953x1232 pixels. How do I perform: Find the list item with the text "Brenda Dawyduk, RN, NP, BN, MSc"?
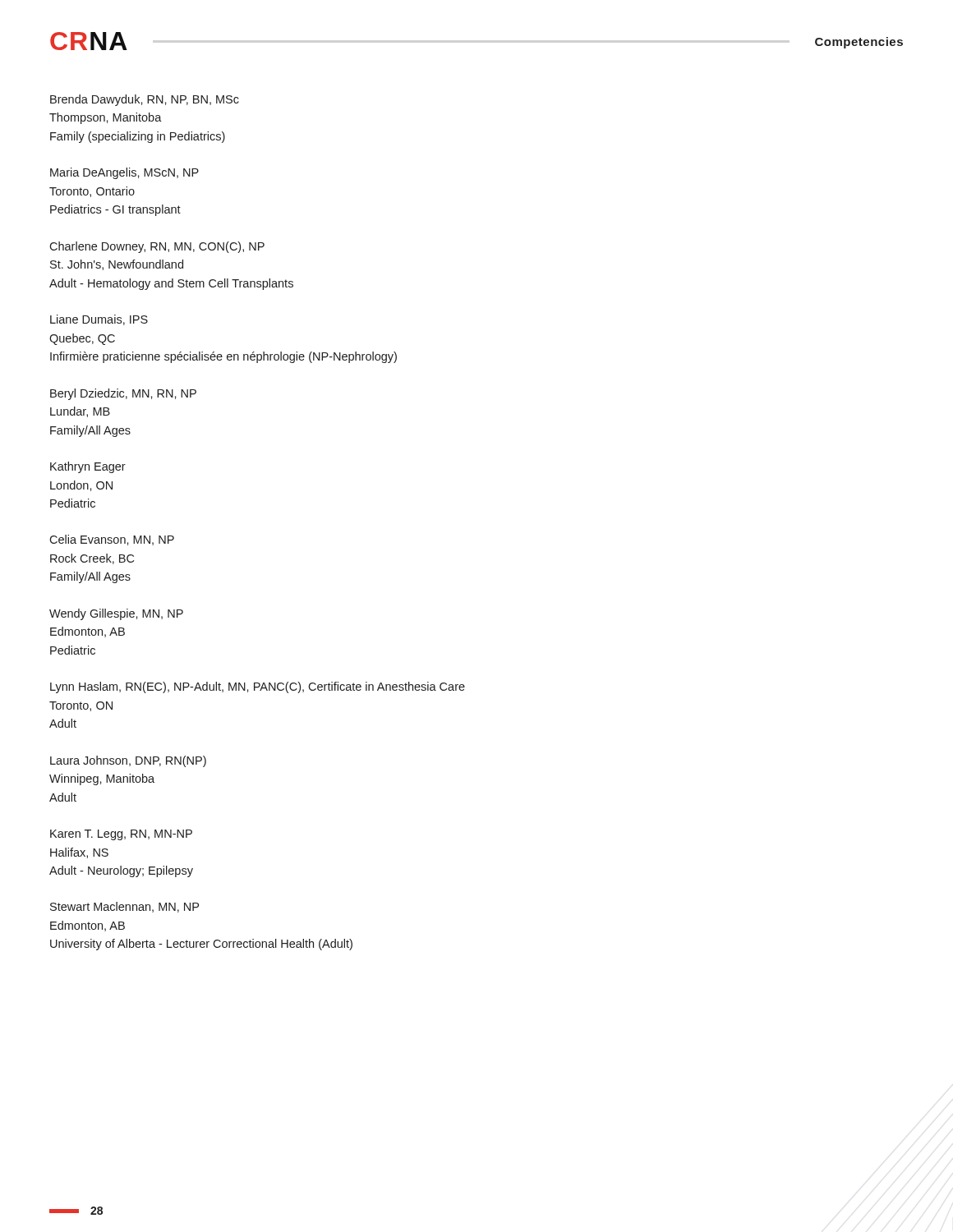[x=145, y=100]
